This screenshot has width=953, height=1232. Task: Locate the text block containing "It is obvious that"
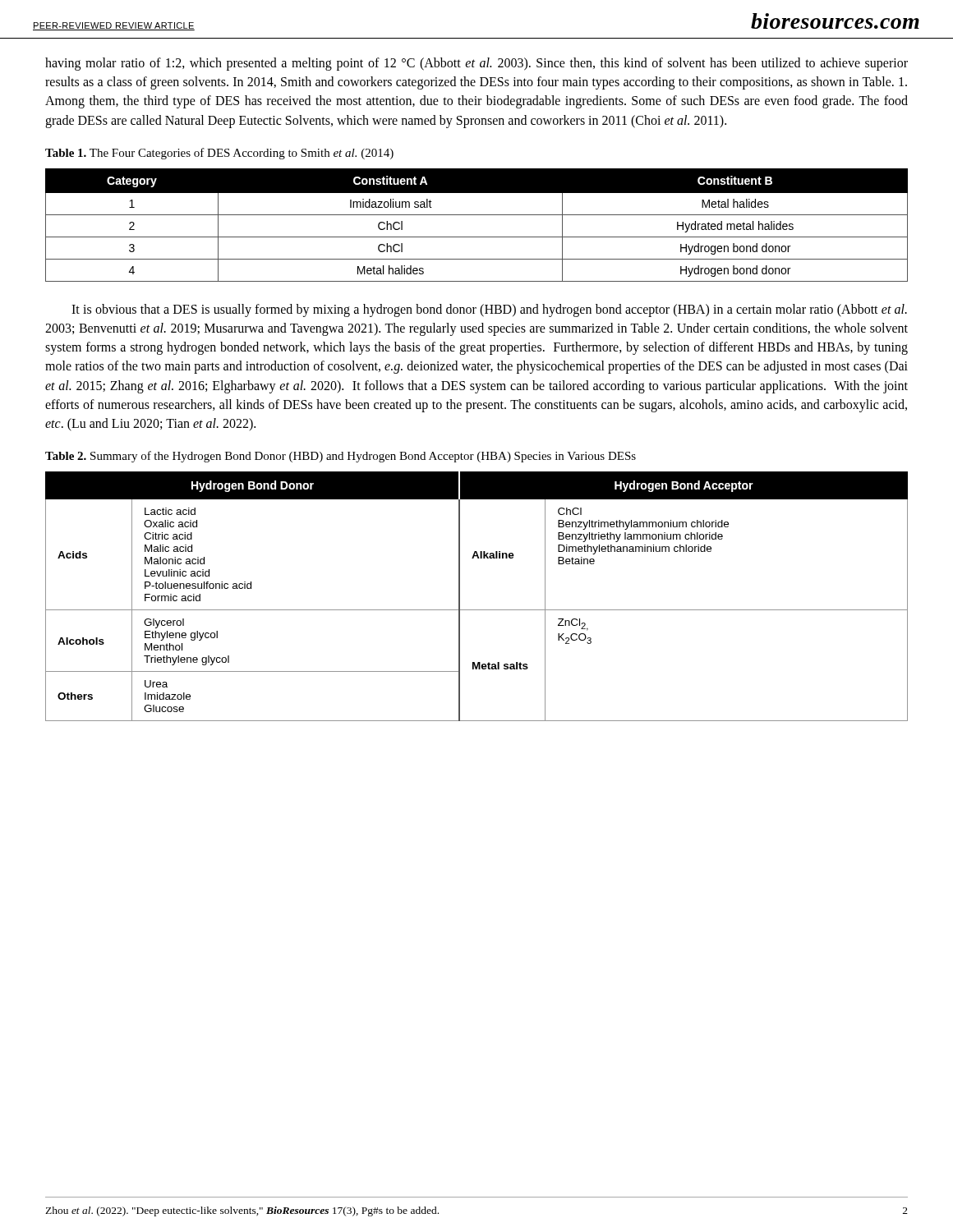pyautogui.click(x=476, y=366)
